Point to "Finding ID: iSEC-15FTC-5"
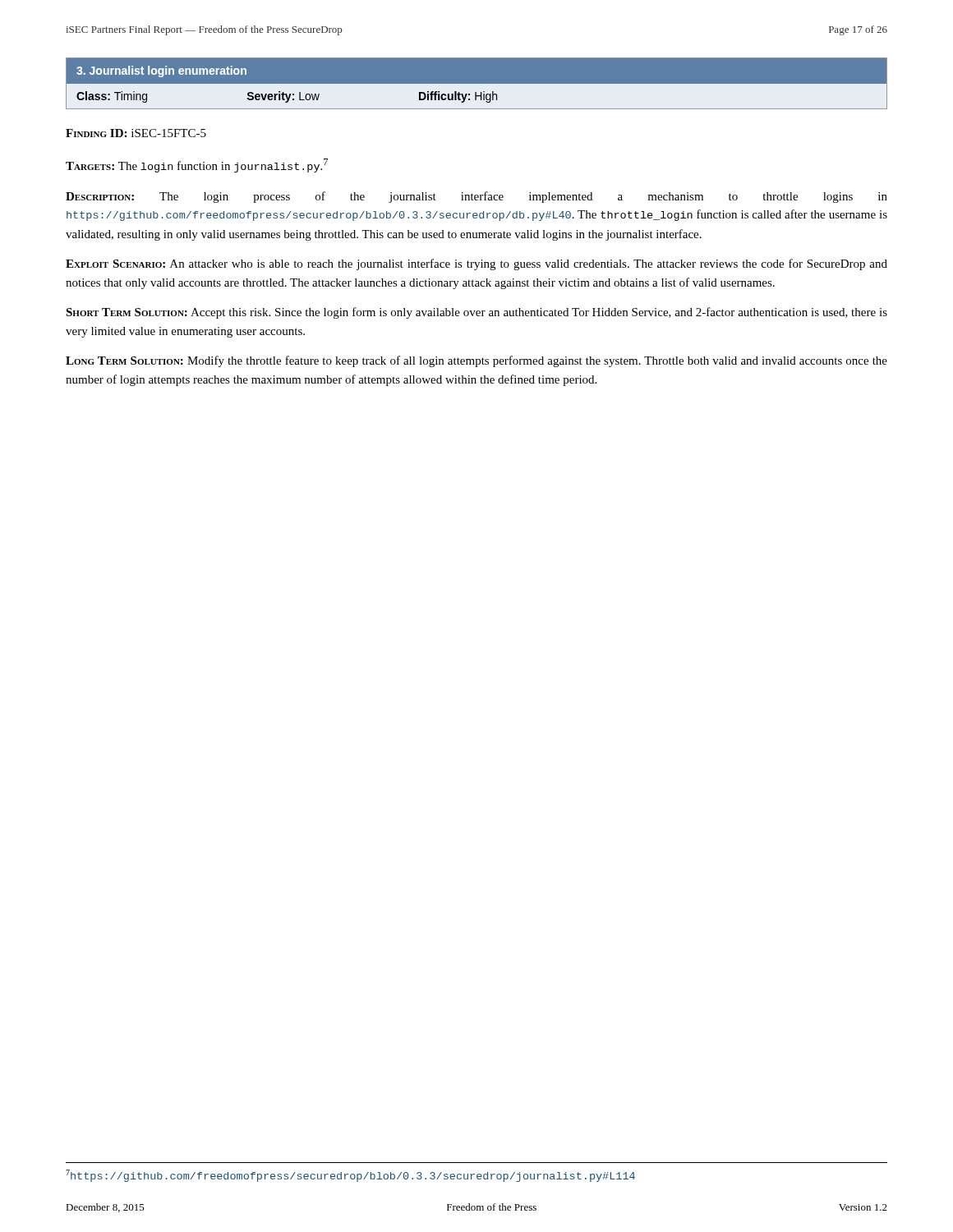 click(x=136, y=133)
